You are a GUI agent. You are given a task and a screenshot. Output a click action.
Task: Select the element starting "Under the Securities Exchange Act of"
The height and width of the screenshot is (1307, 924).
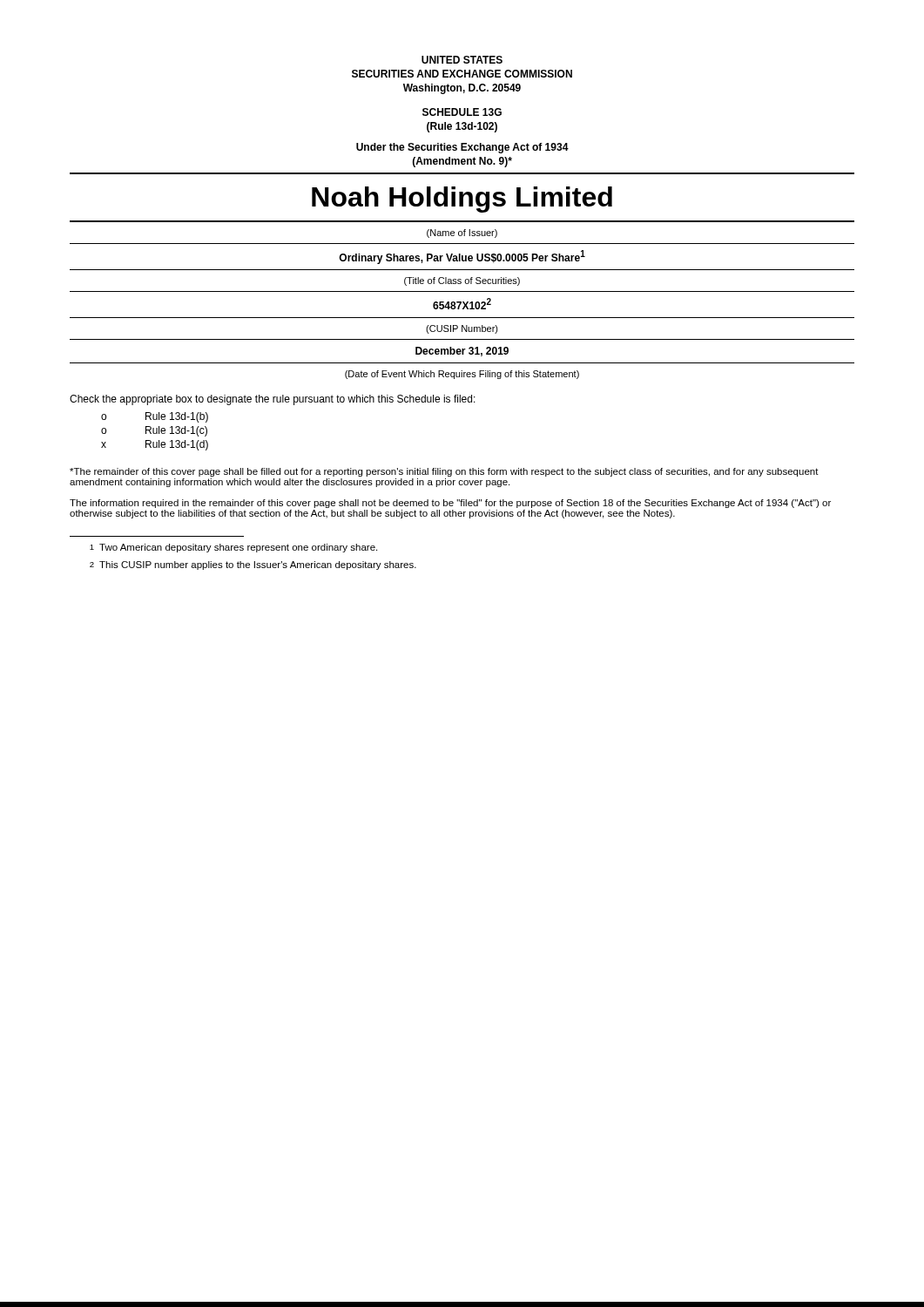pos(462,154)
